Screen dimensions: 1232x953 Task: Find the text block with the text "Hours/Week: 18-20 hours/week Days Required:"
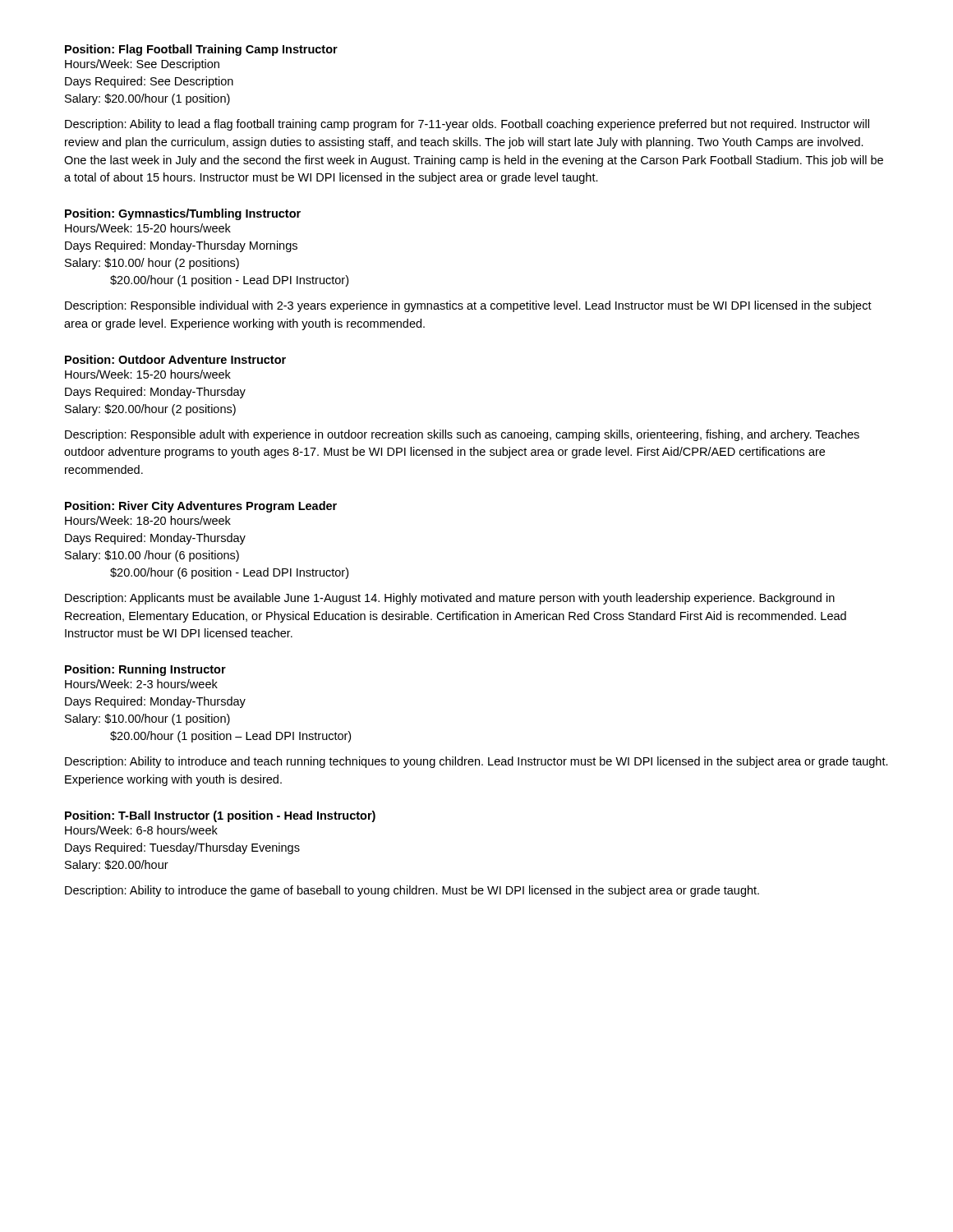pyautogui.click(x=148, y=520)
